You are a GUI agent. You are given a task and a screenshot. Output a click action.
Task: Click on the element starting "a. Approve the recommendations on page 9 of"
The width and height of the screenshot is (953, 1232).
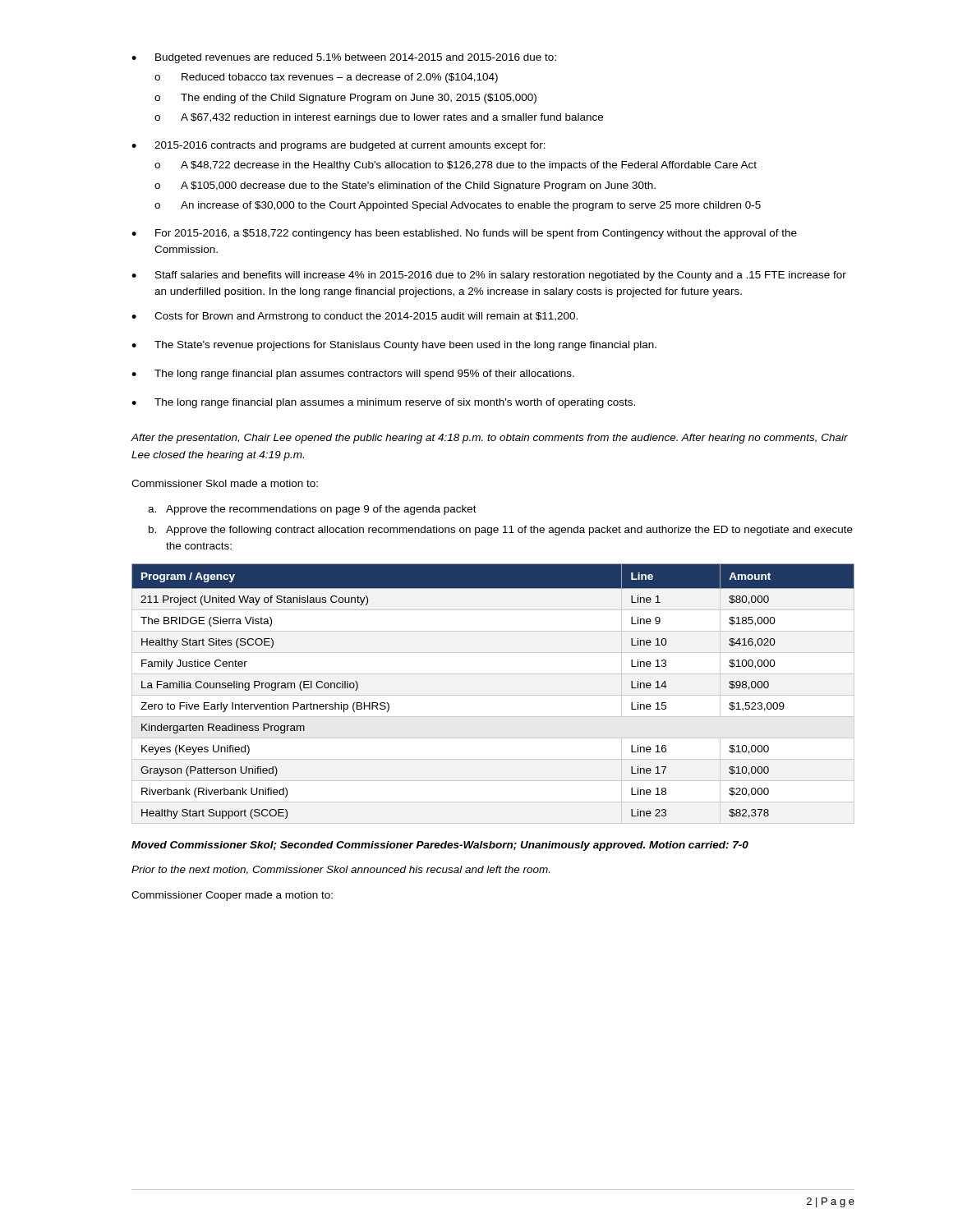click(501, 528)
